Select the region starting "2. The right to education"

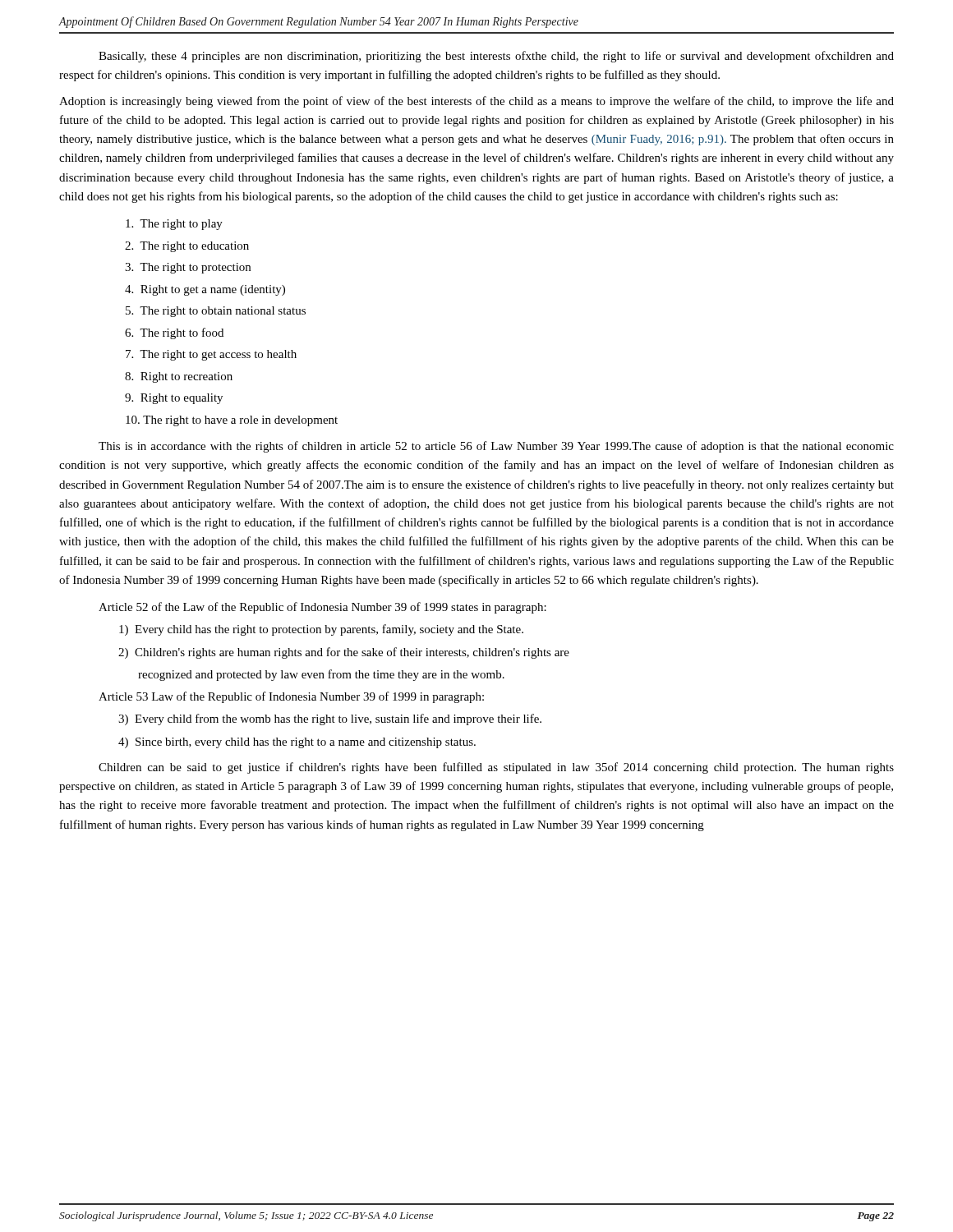click(187, 245)
